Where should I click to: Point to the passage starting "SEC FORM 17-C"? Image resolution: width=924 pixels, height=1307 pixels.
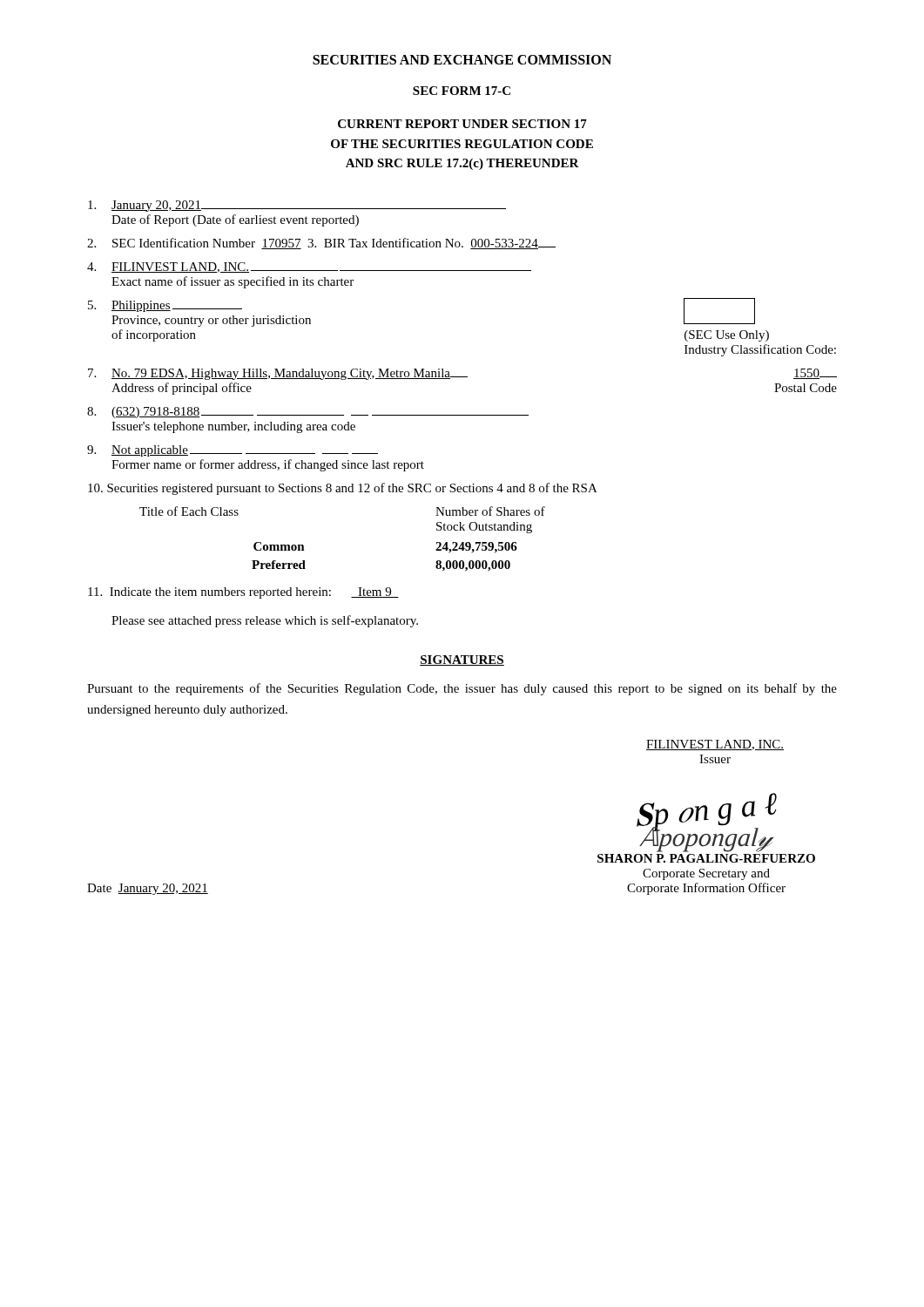pos(462,91)
